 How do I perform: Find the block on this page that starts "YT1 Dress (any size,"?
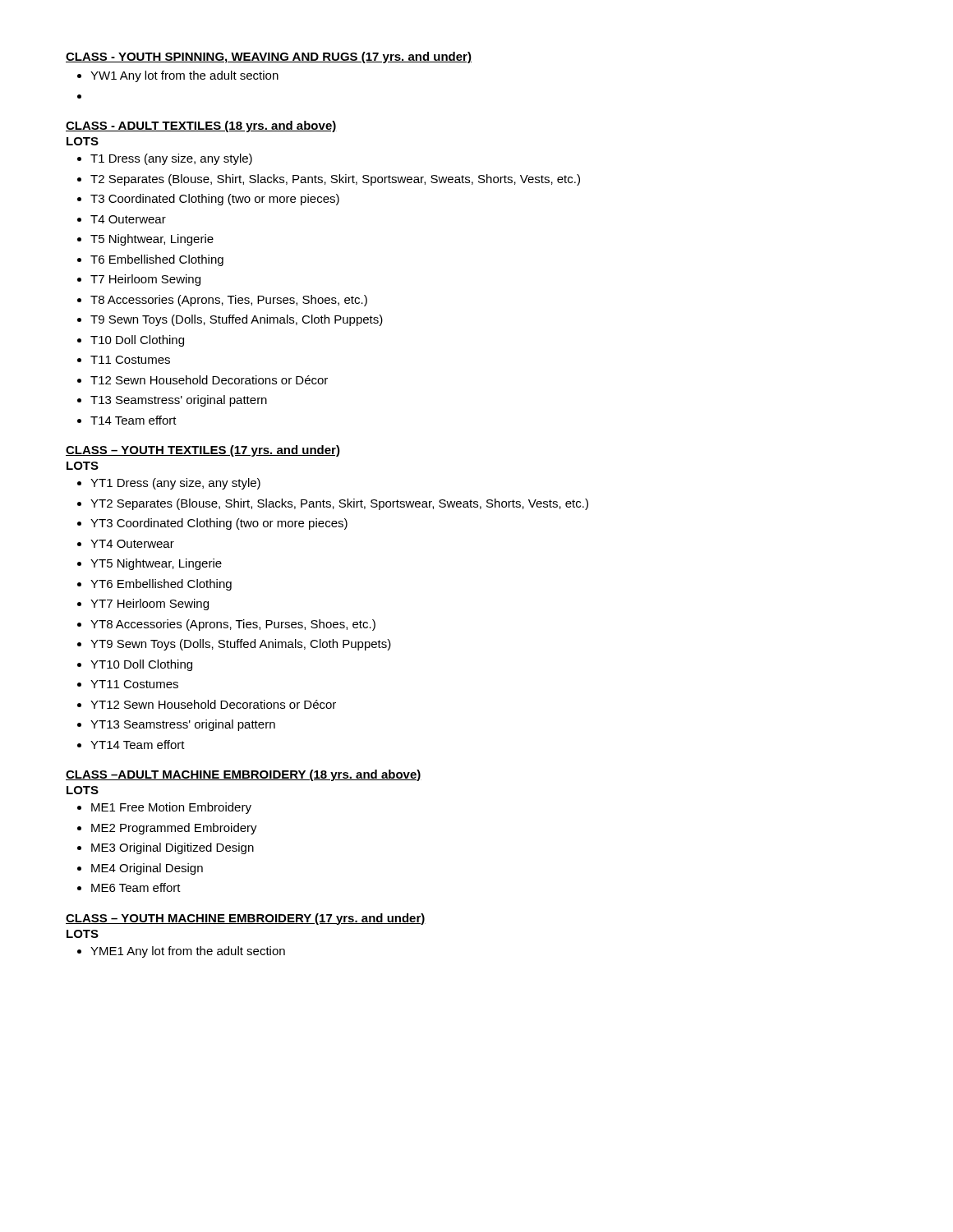[x=175, y=484]
